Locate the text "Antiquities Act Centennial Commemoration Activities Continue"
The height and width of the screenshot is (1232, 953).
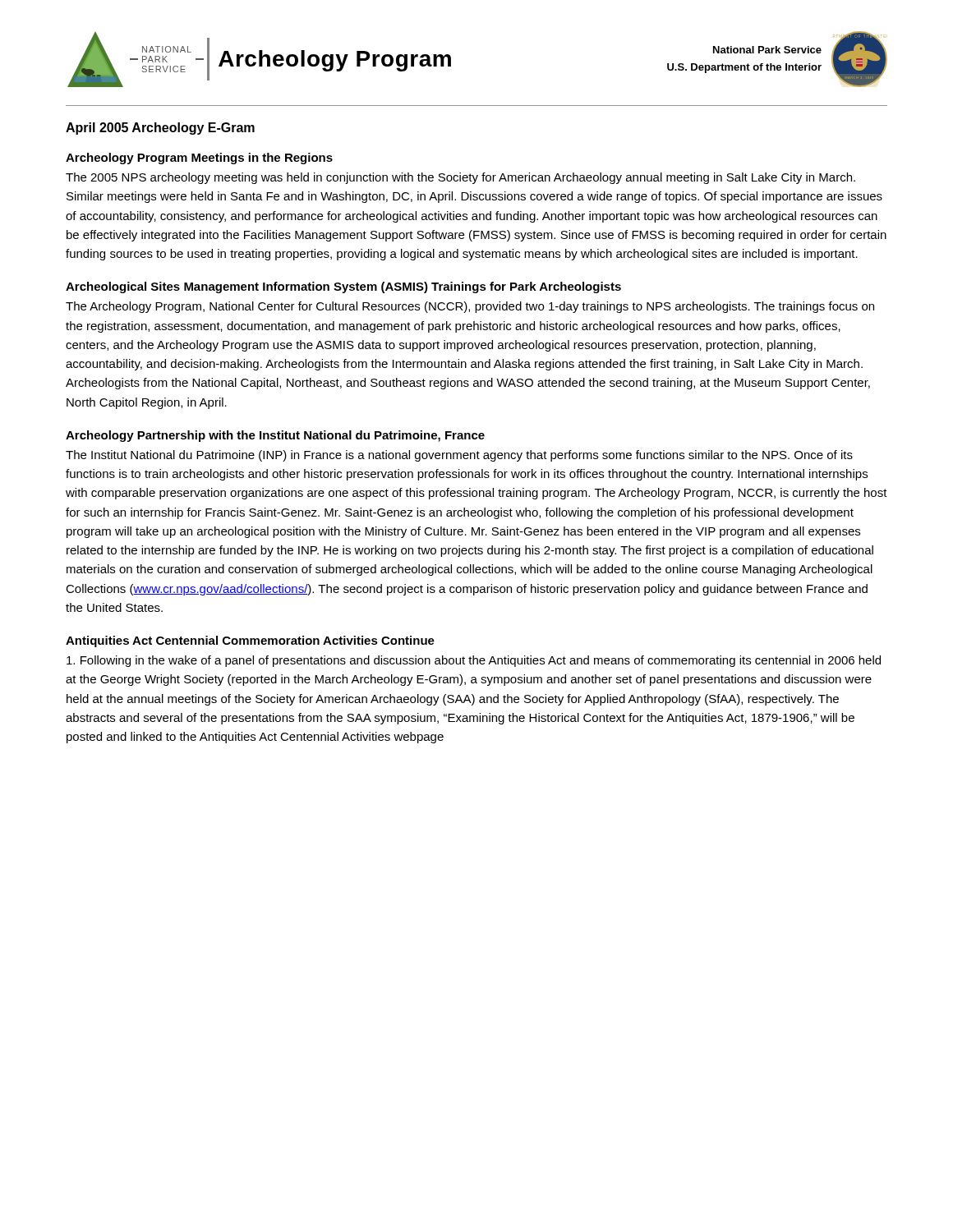click(x=250, y=640)
